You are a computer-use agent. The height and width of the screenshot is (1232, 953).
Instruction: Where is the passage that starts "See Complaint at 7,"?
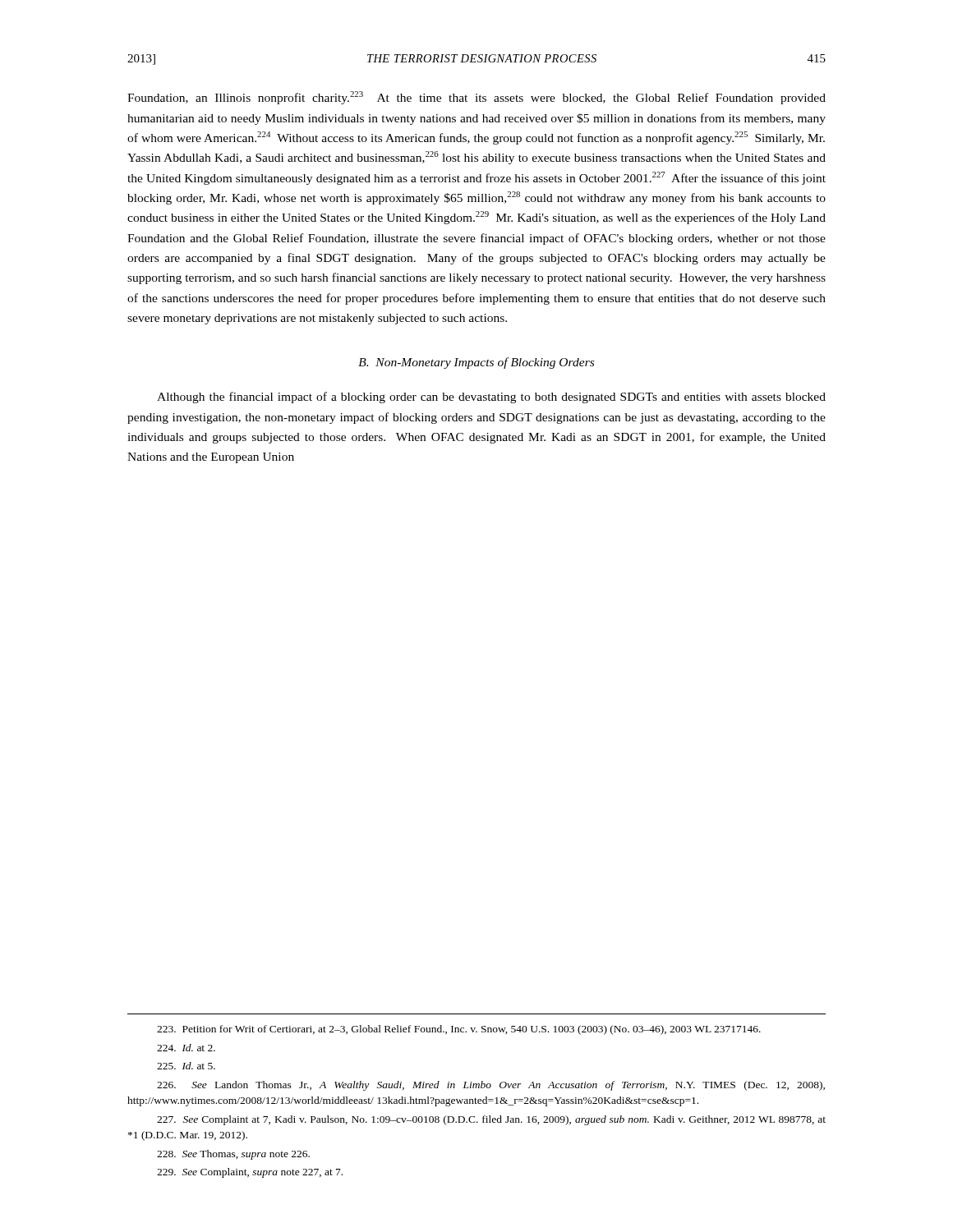pos(476,1127)
